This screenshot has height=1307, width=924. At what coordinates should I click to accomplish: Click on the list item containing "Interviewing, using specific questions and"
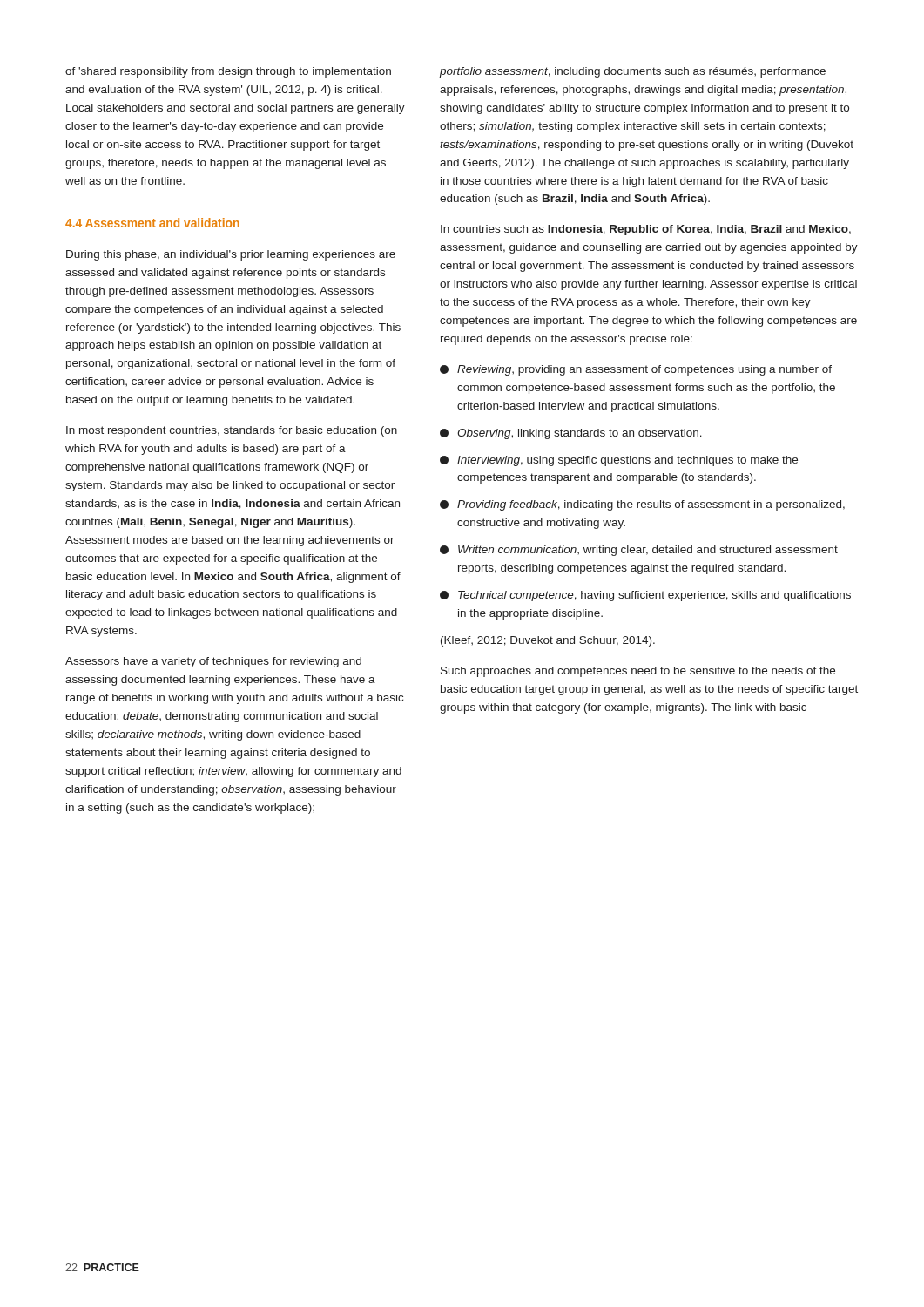649,469
